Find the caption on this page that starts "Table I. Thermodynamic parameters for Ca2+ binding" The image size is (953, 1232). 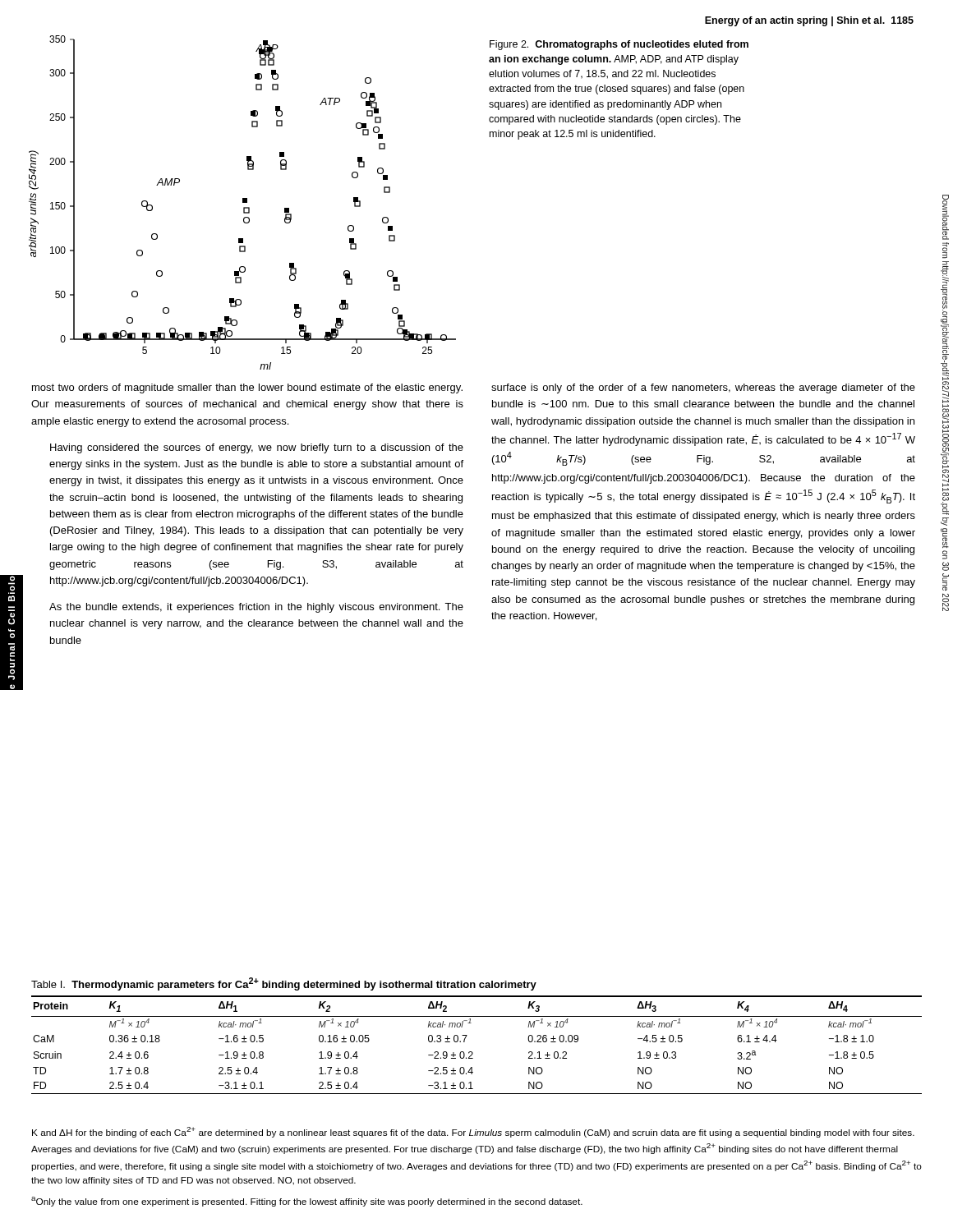pos(284,983)
